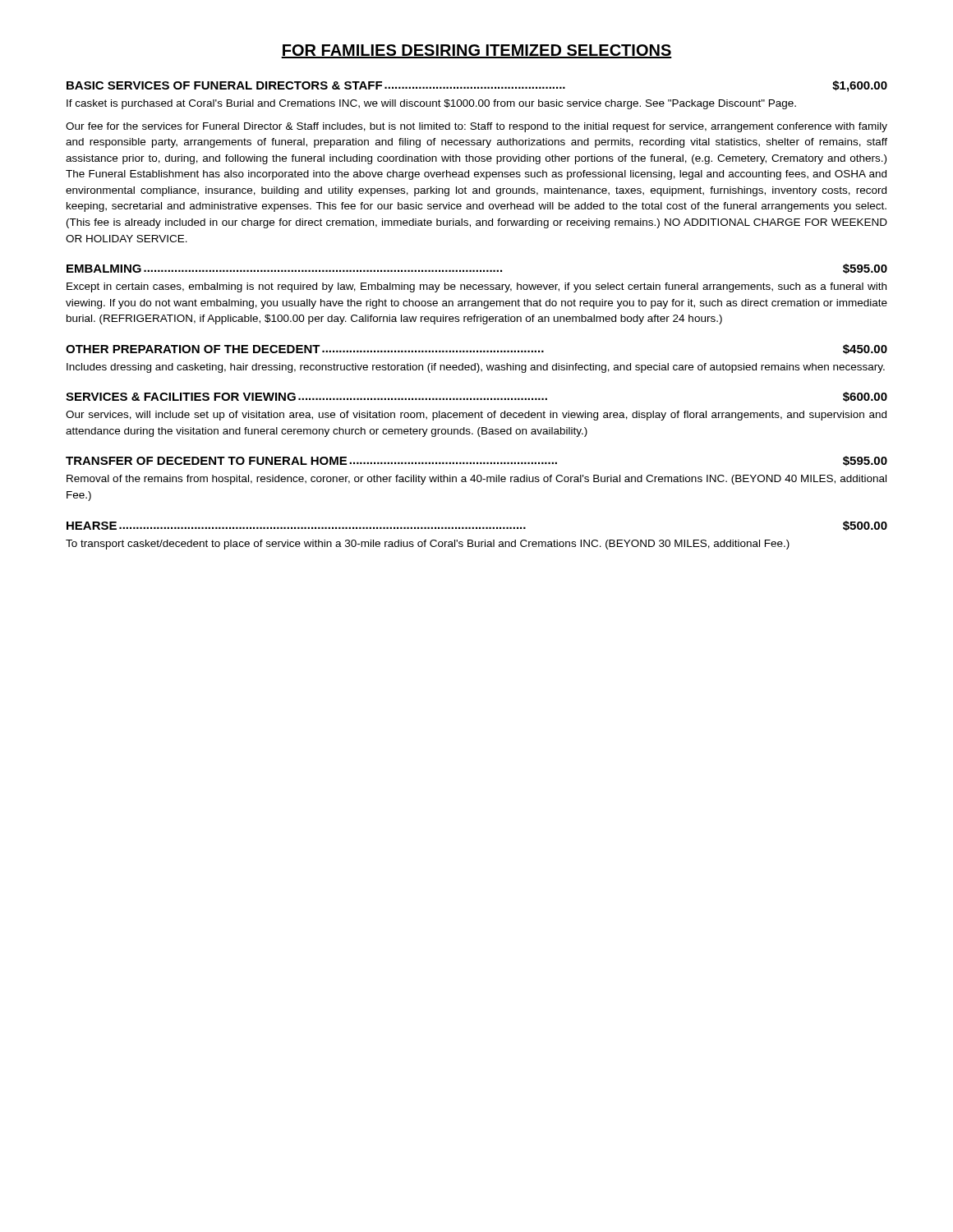This screenshot has height=1232, width=953.
Task: Find the text block with the text "Removal of the remains from hospital, residence, coroner,"
Action: pos(476,487)
